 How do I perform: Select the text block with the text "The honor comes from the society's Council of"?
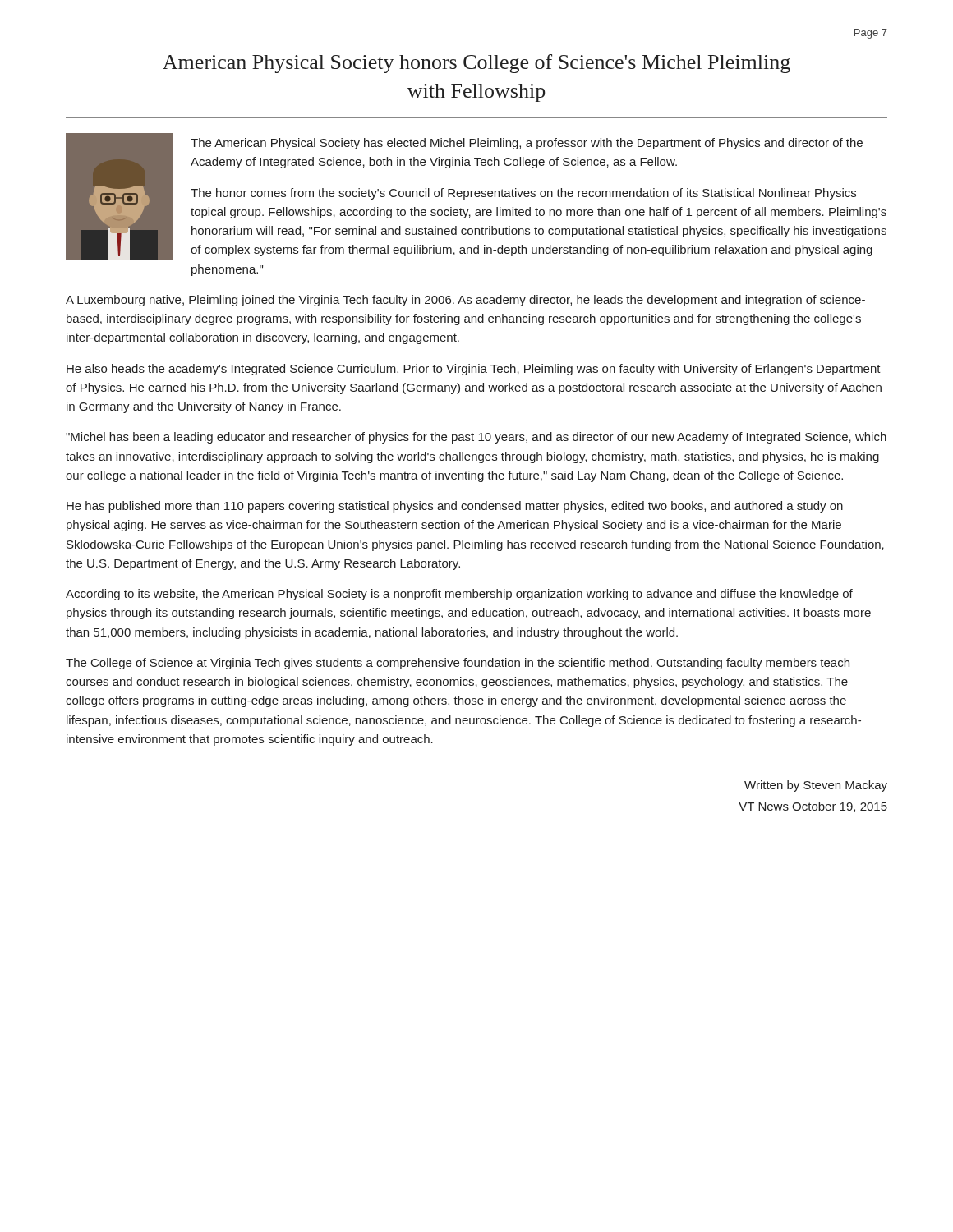click(539, 231)
